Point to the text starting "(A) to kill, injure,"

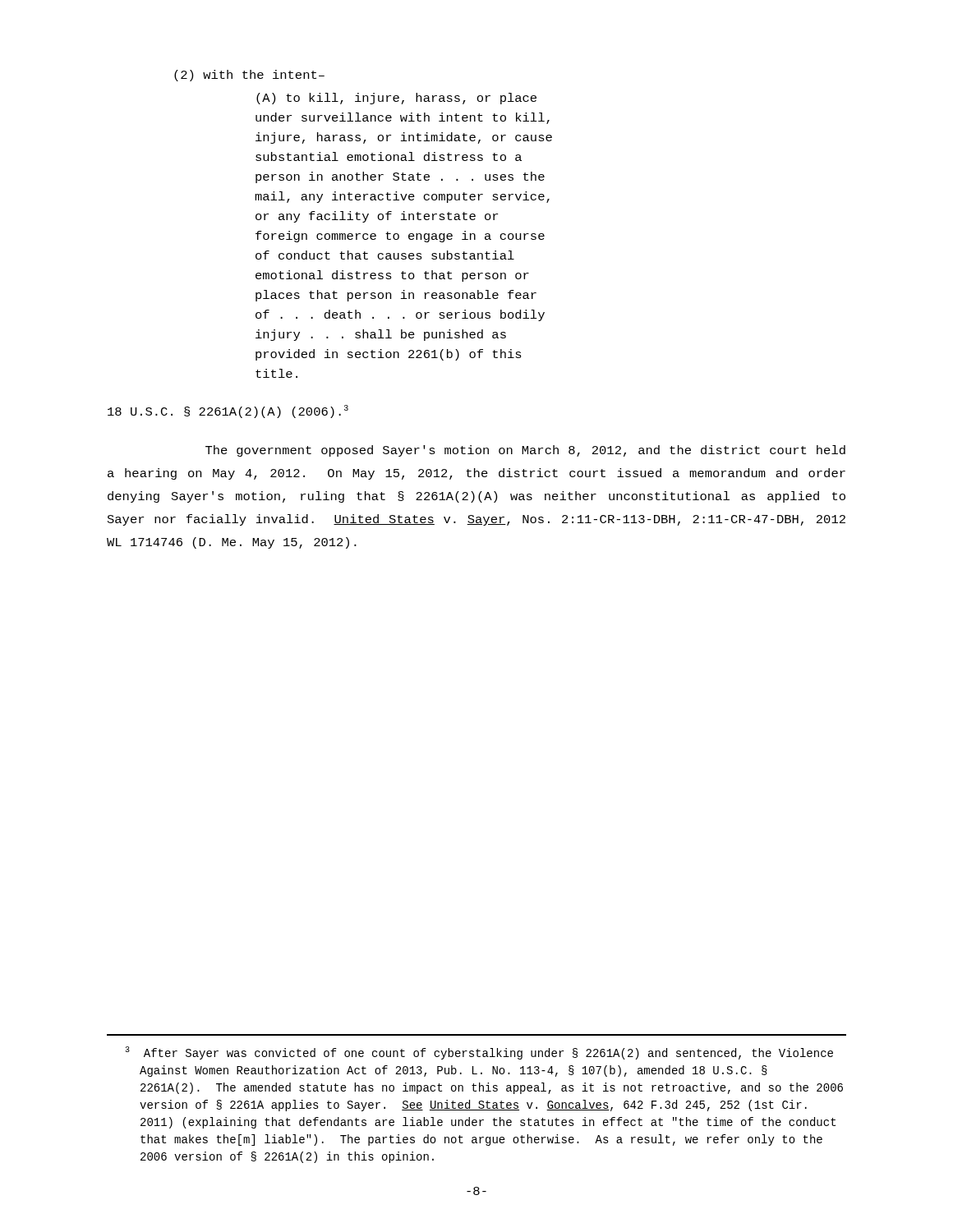click(x=404, y=237)
